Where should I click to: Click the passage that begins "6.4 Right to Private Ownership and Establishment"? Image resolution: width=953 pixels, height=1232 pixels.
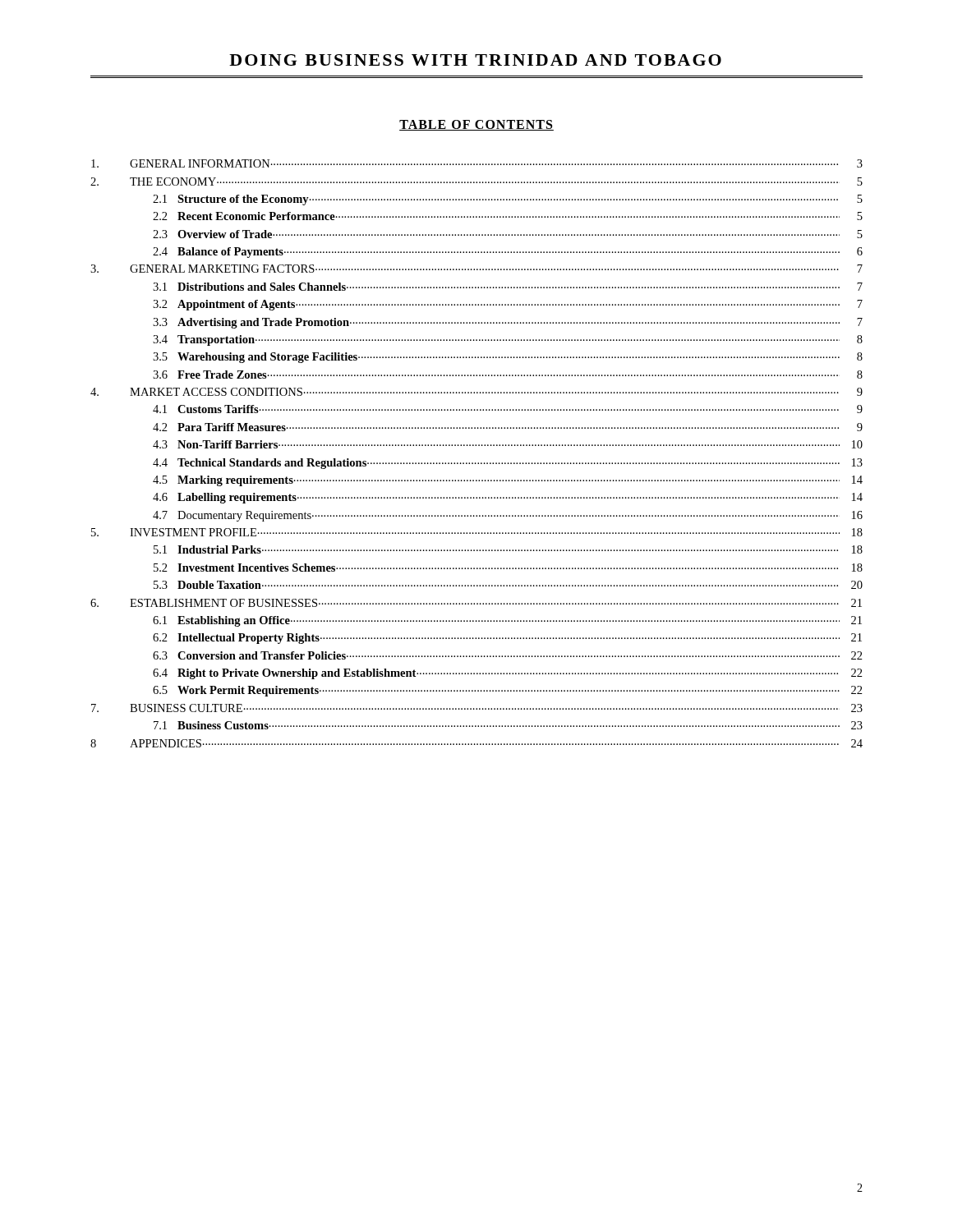coord(496,672)
